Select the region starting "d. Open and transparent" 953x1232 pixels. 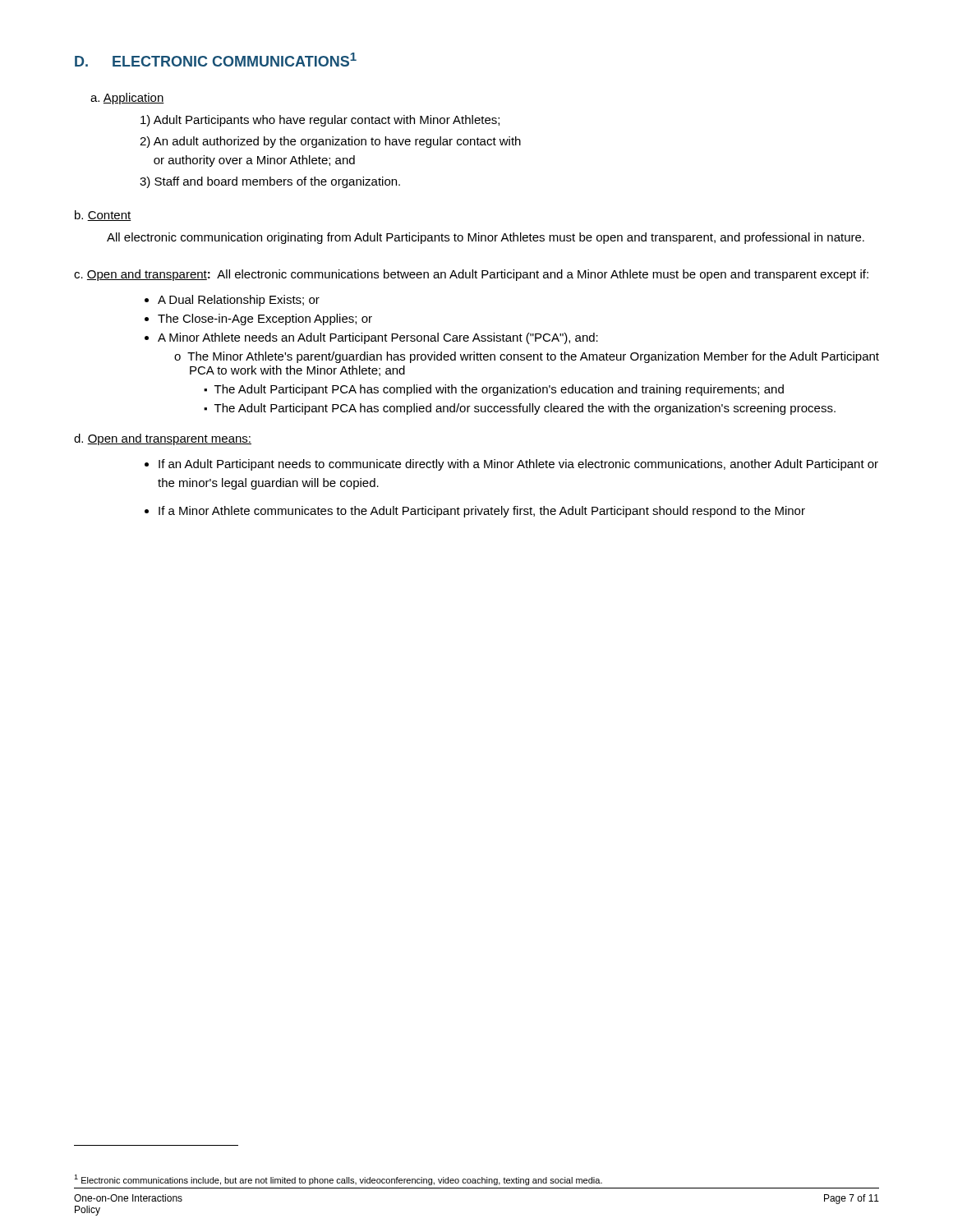tap(163, 438)
